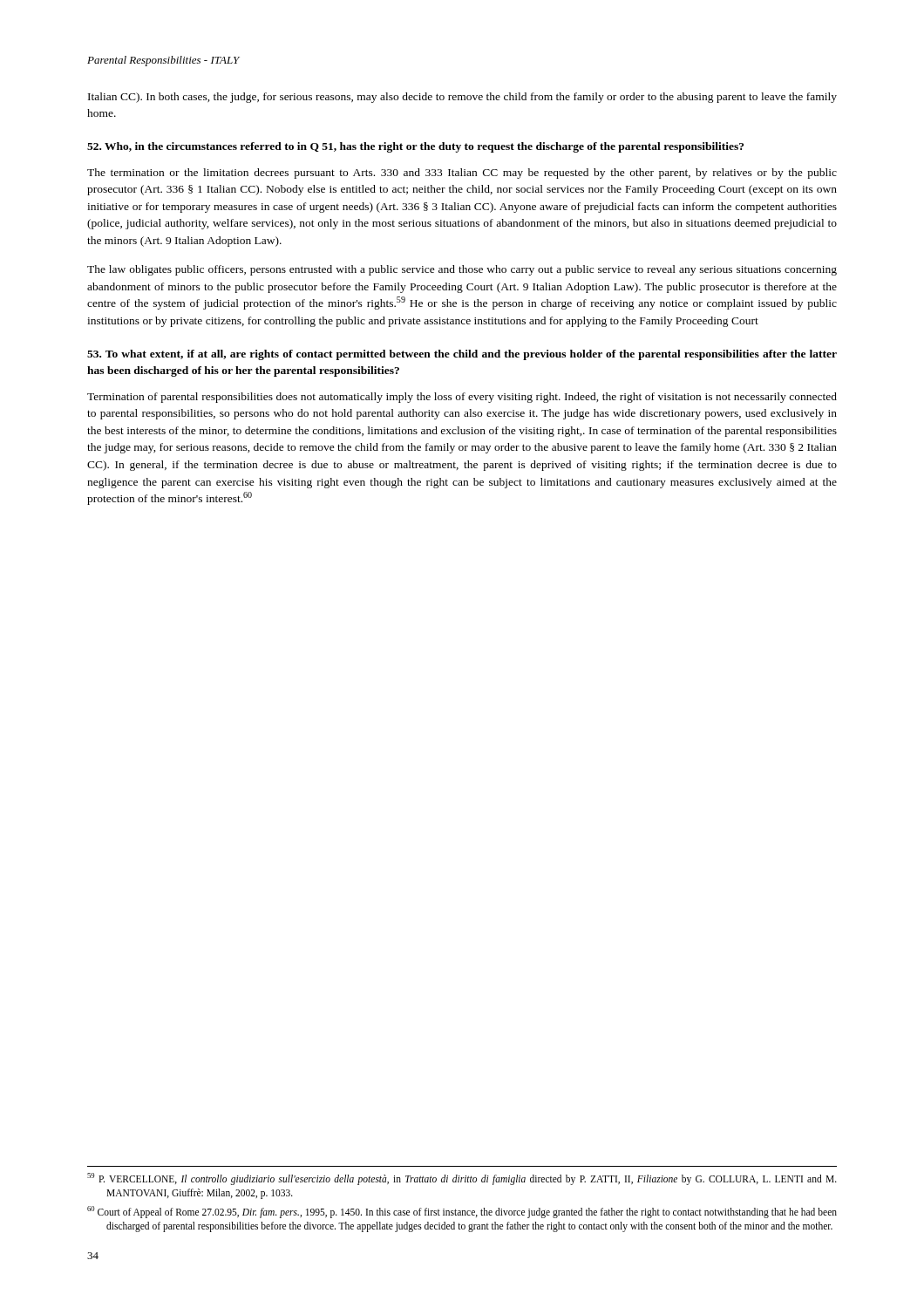Locate the element starting "Termination of parental responsibilities does"

(x=462, y=447)
